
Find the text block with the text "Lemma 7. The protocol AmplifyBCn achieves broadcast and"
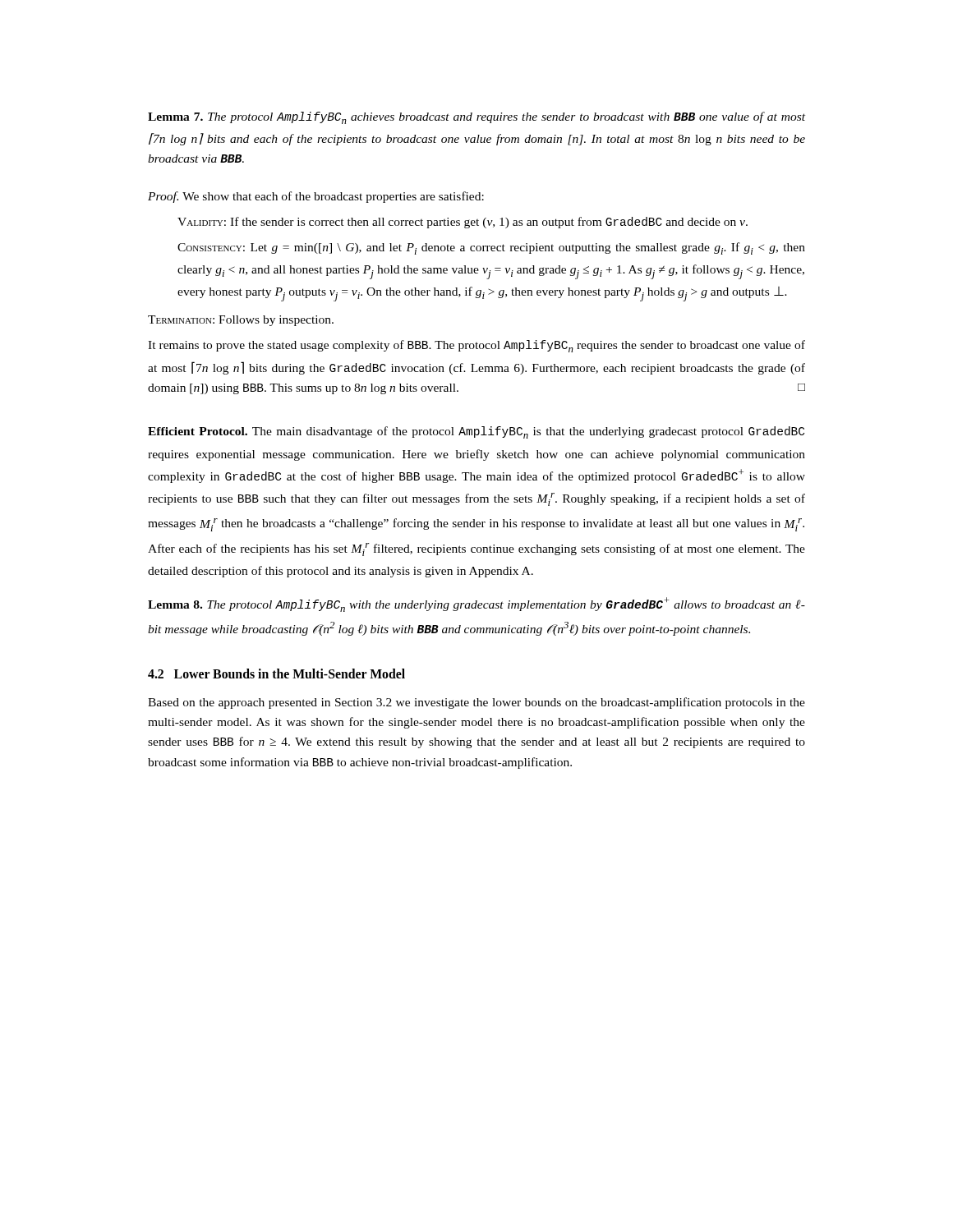(476, 138)
